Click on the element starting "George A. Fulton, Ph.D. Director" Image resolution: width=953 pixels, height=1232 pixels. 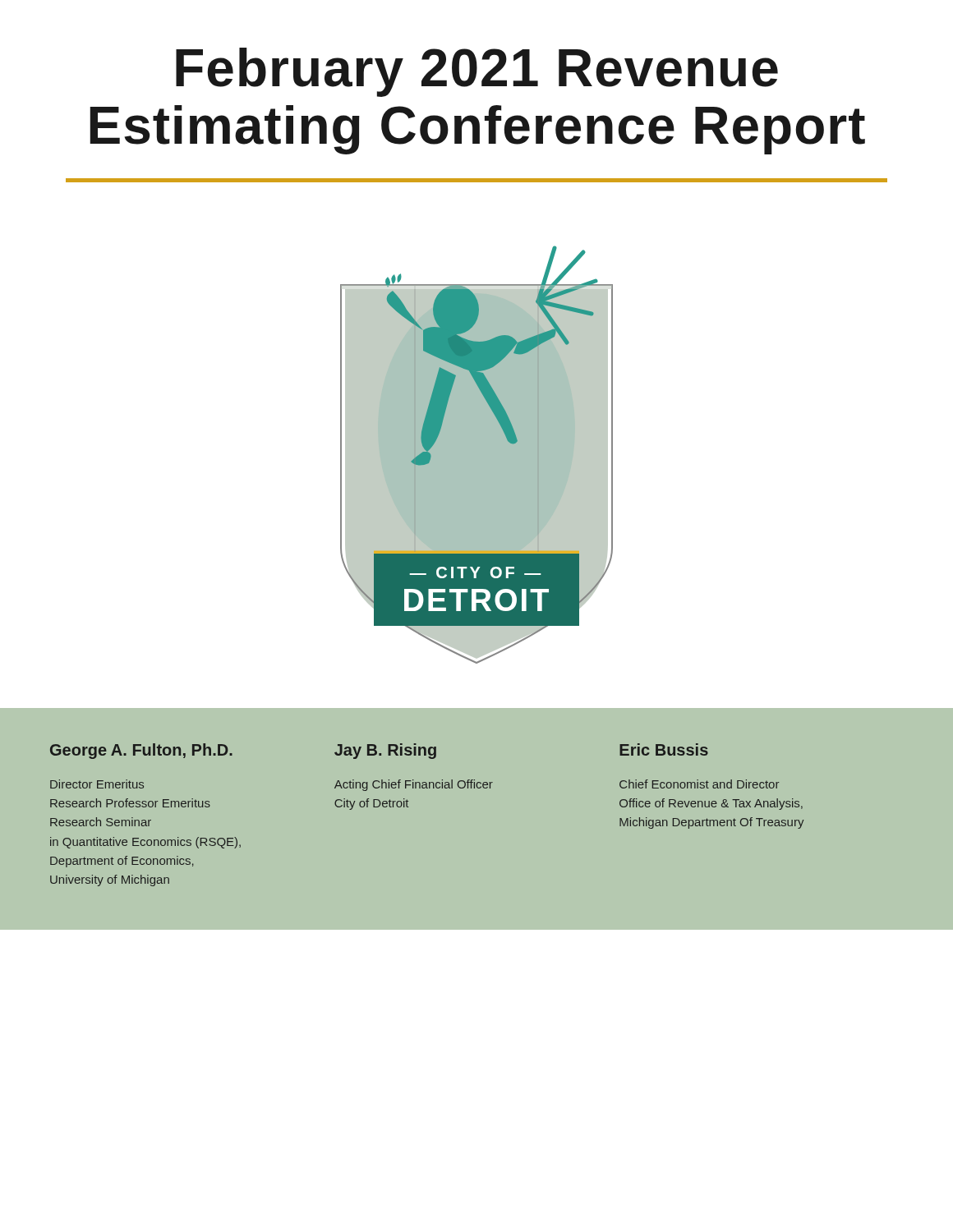(179, 815)
